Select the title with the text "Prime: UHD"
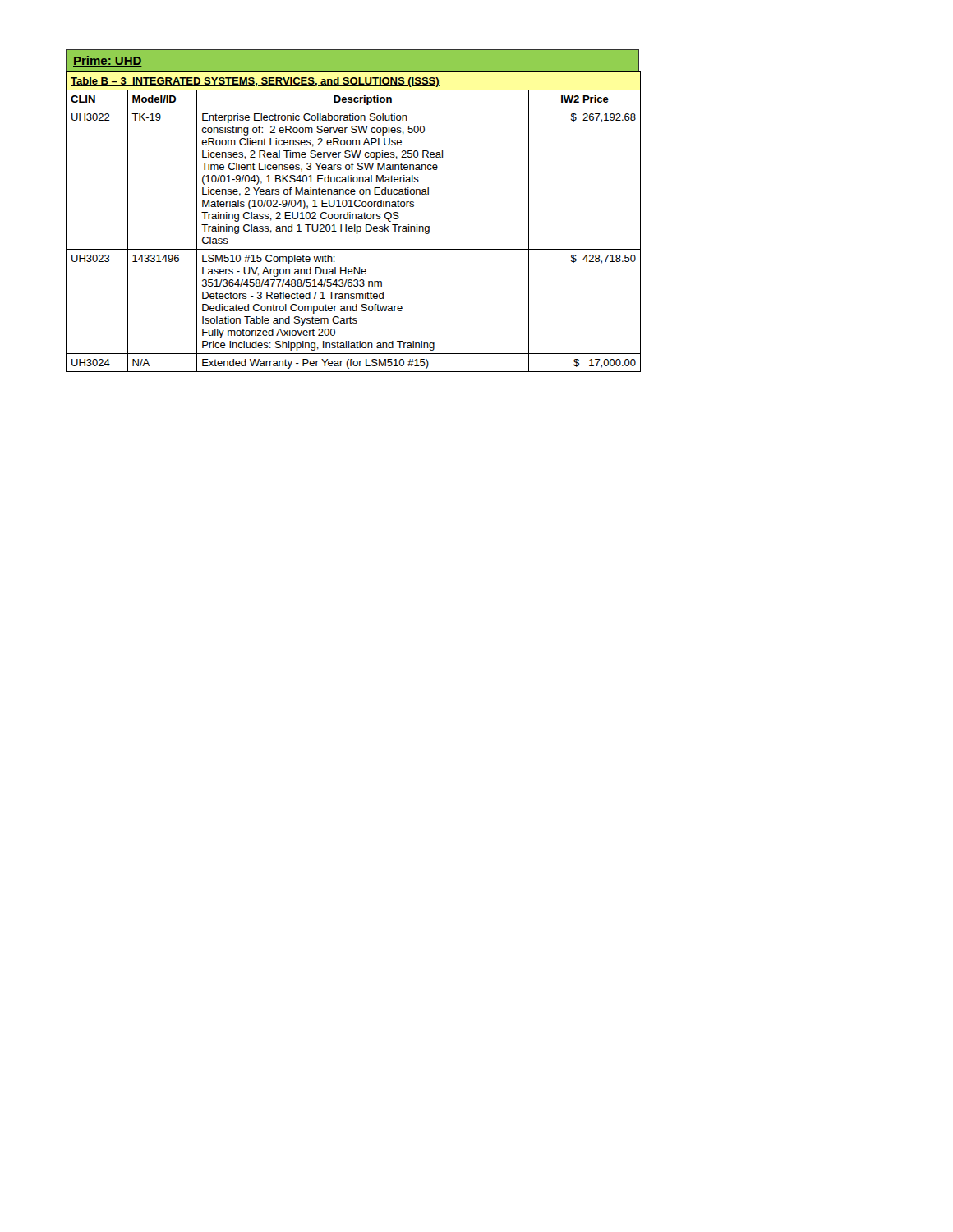 point(107,60)
